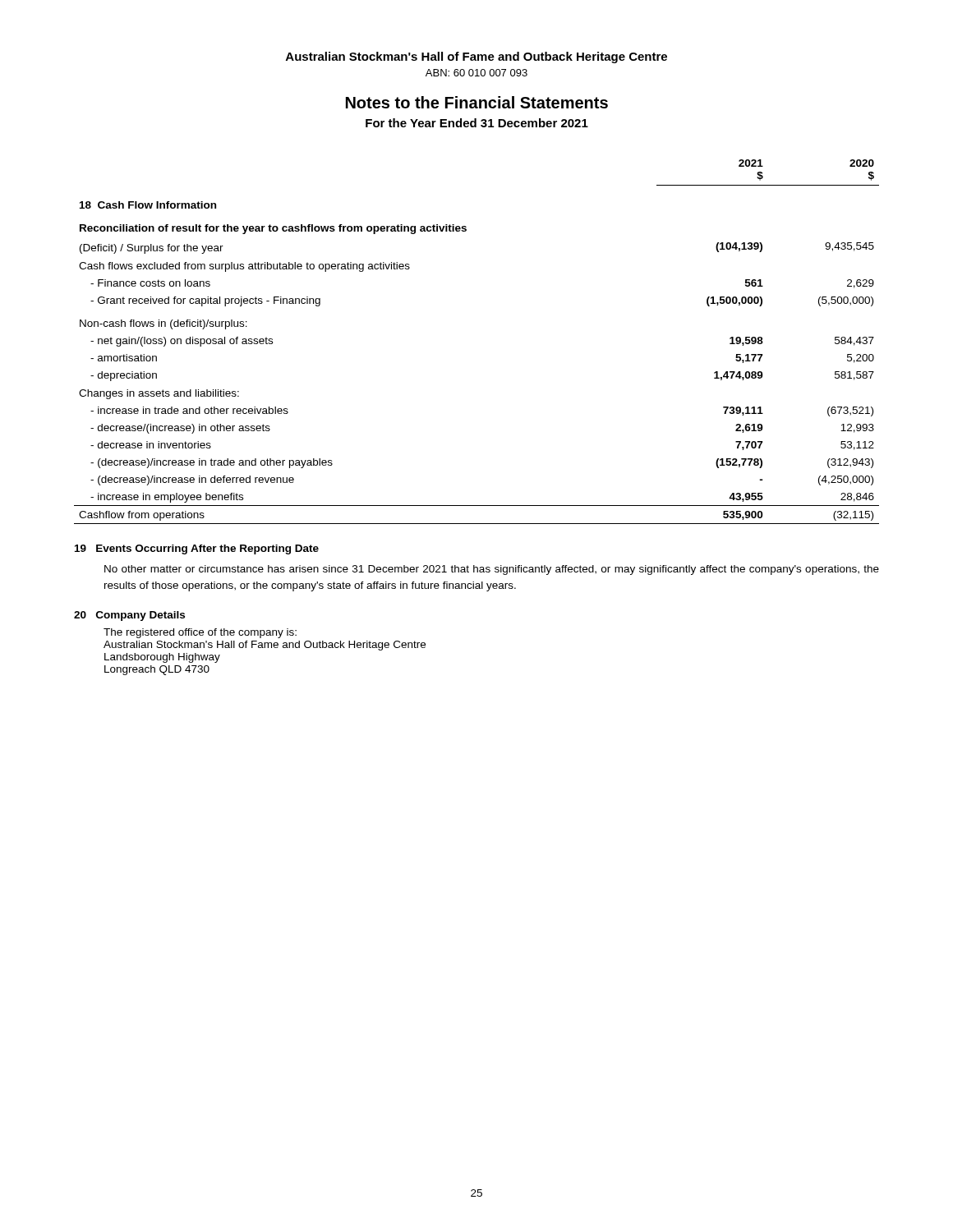
Task: Click on the element starting "ABN: 60 010 007"
Action: pyautogui.click(x=476, y=73)
